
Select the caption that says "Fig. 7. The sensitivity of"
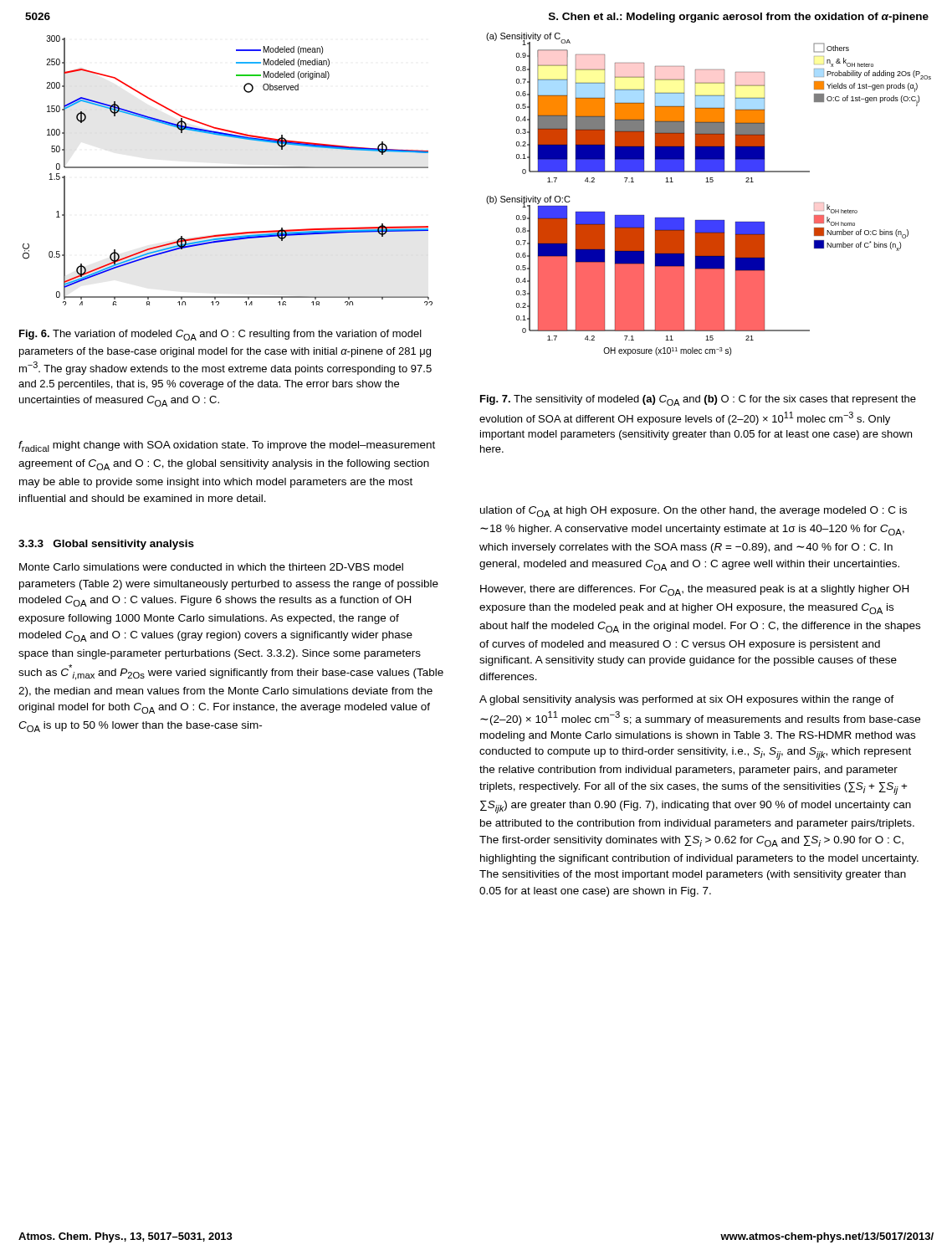[x=698, y=424]
